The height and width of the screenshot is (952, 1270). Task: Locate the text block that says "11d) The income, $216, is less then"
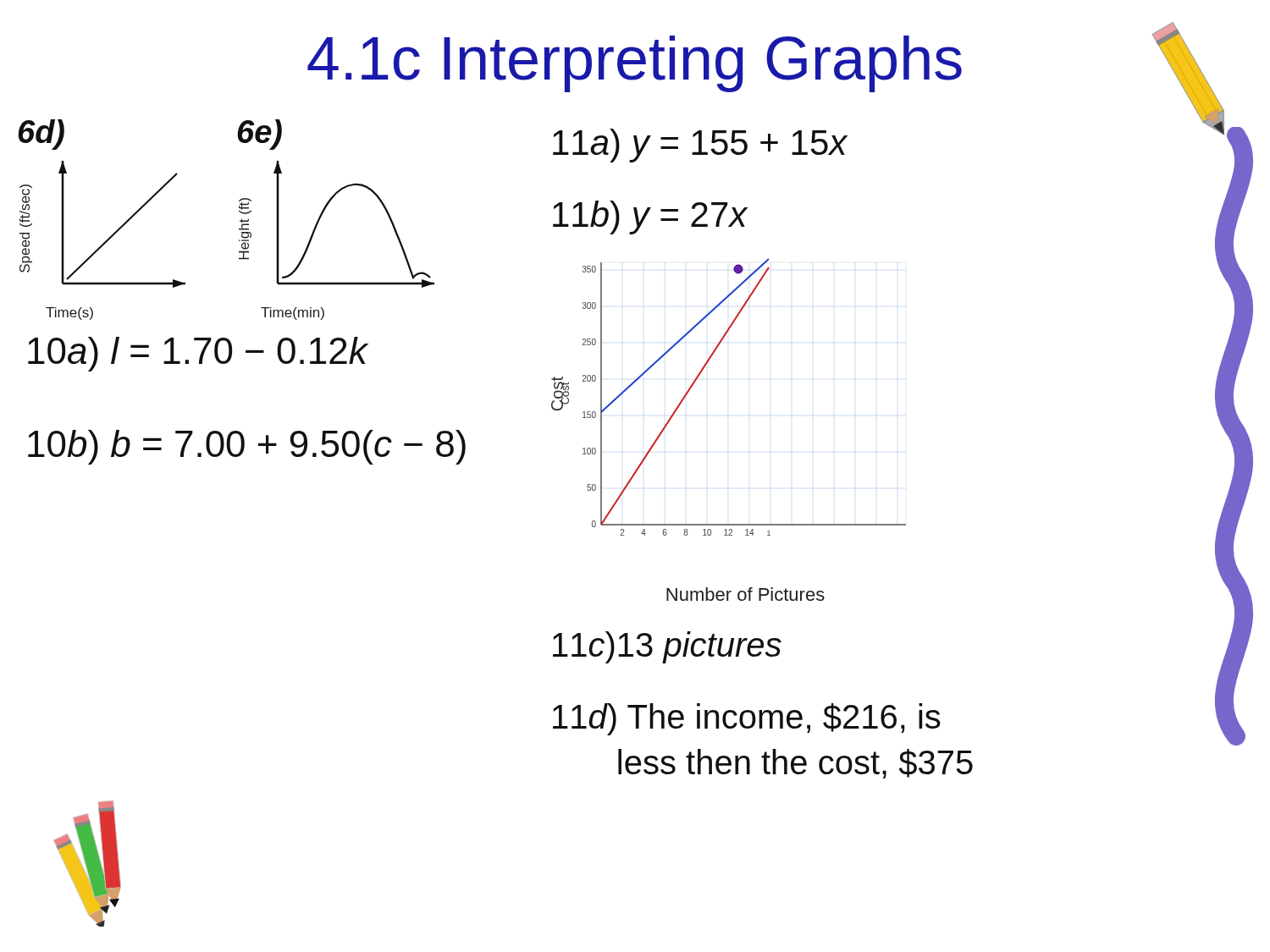(762, 740)
